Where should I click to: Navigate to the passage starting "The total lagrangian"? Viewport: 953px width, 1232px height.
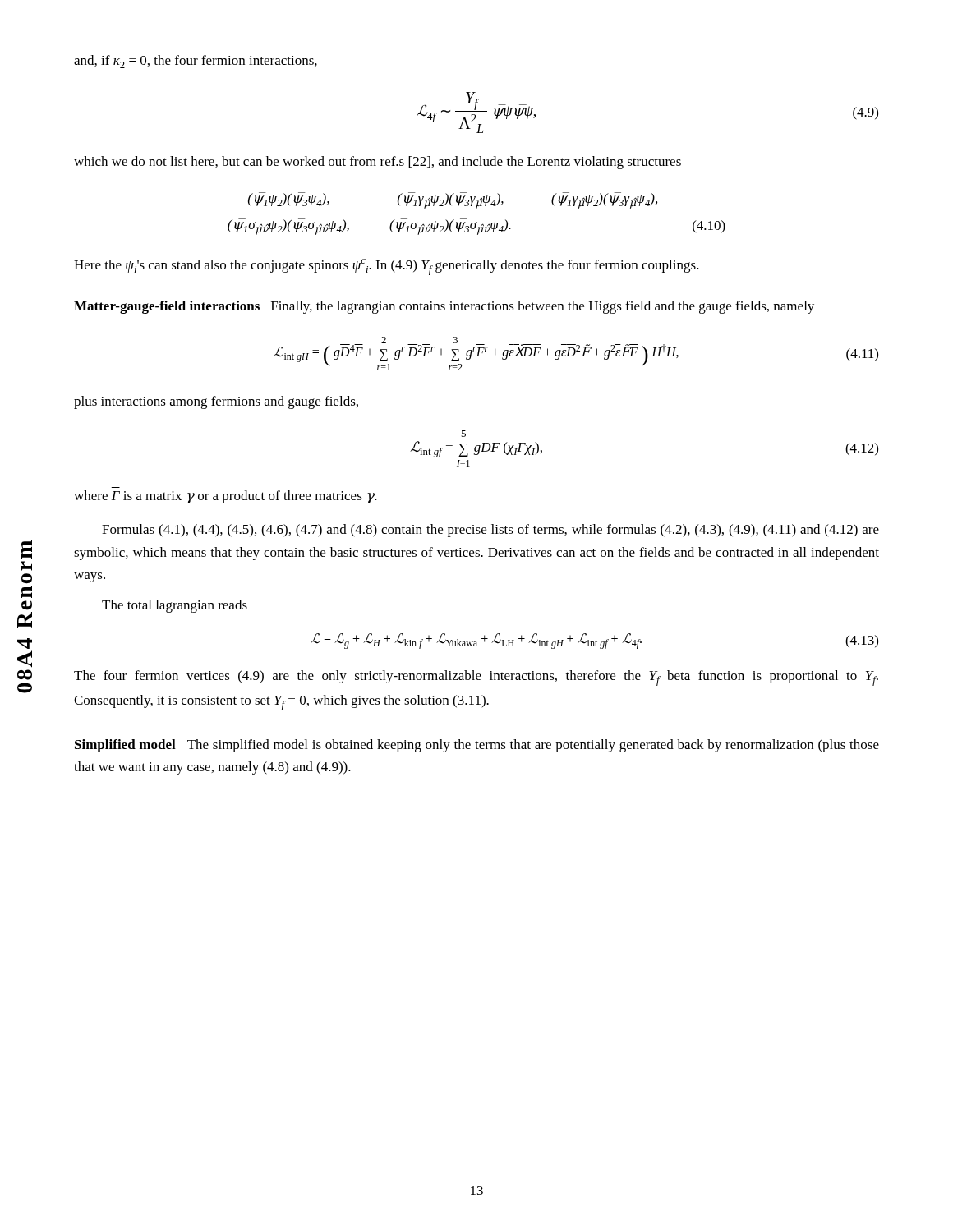pos(175,606)
